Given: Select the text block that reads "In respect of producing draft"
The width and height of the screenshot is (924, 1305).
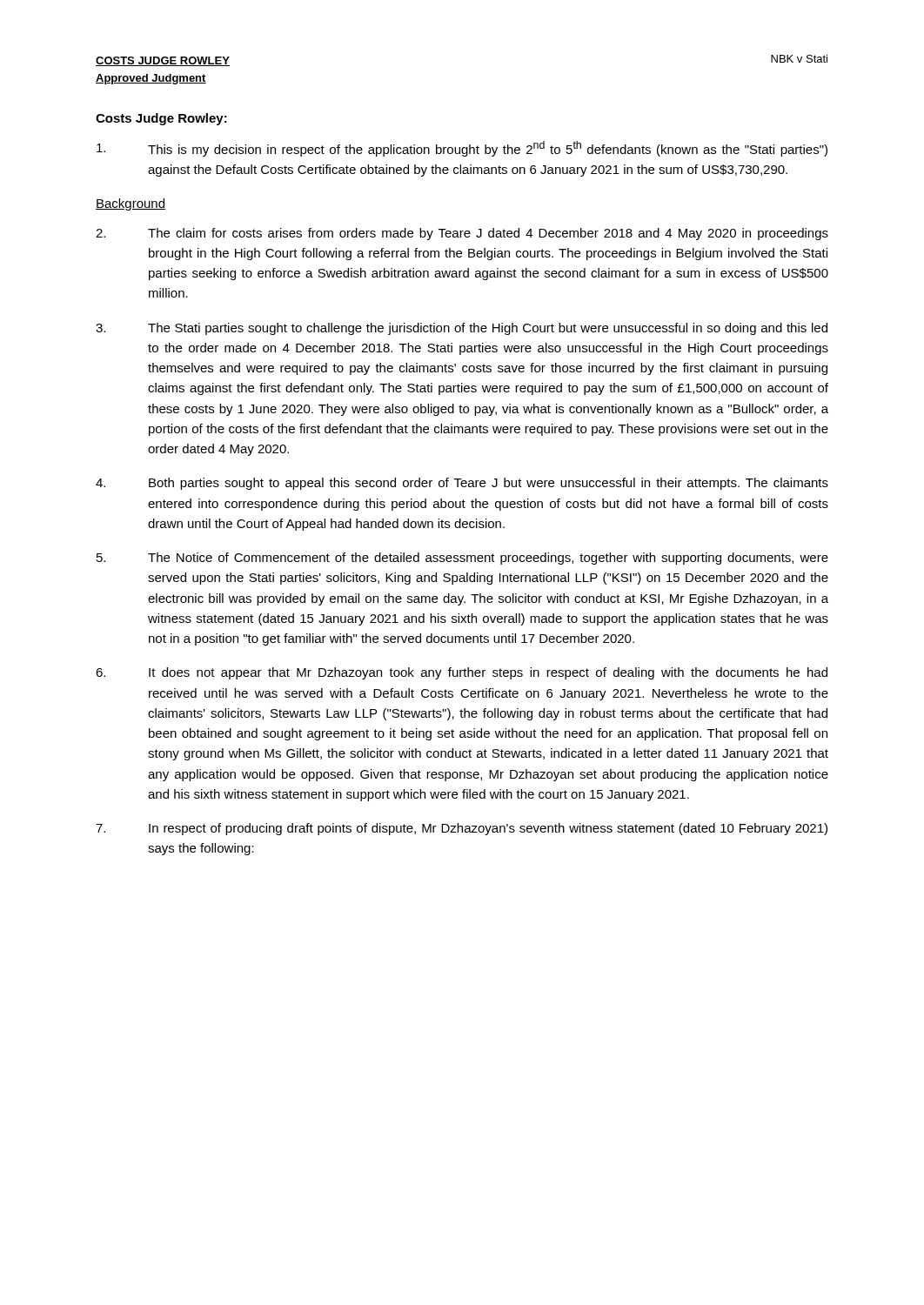Looking at the screenshot, I should click(462, 838).
